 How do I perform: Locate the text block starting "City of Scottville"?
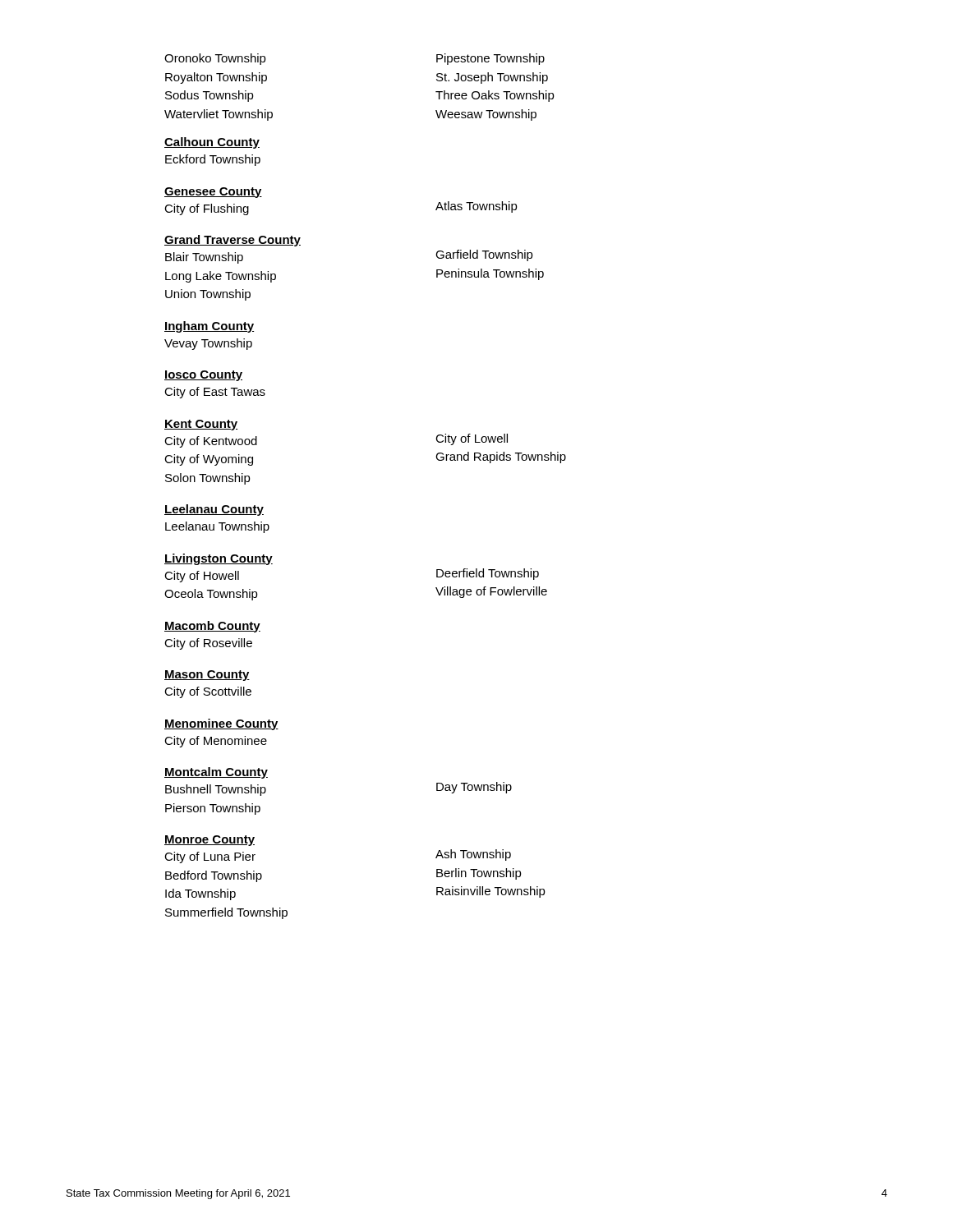point(208,692)
